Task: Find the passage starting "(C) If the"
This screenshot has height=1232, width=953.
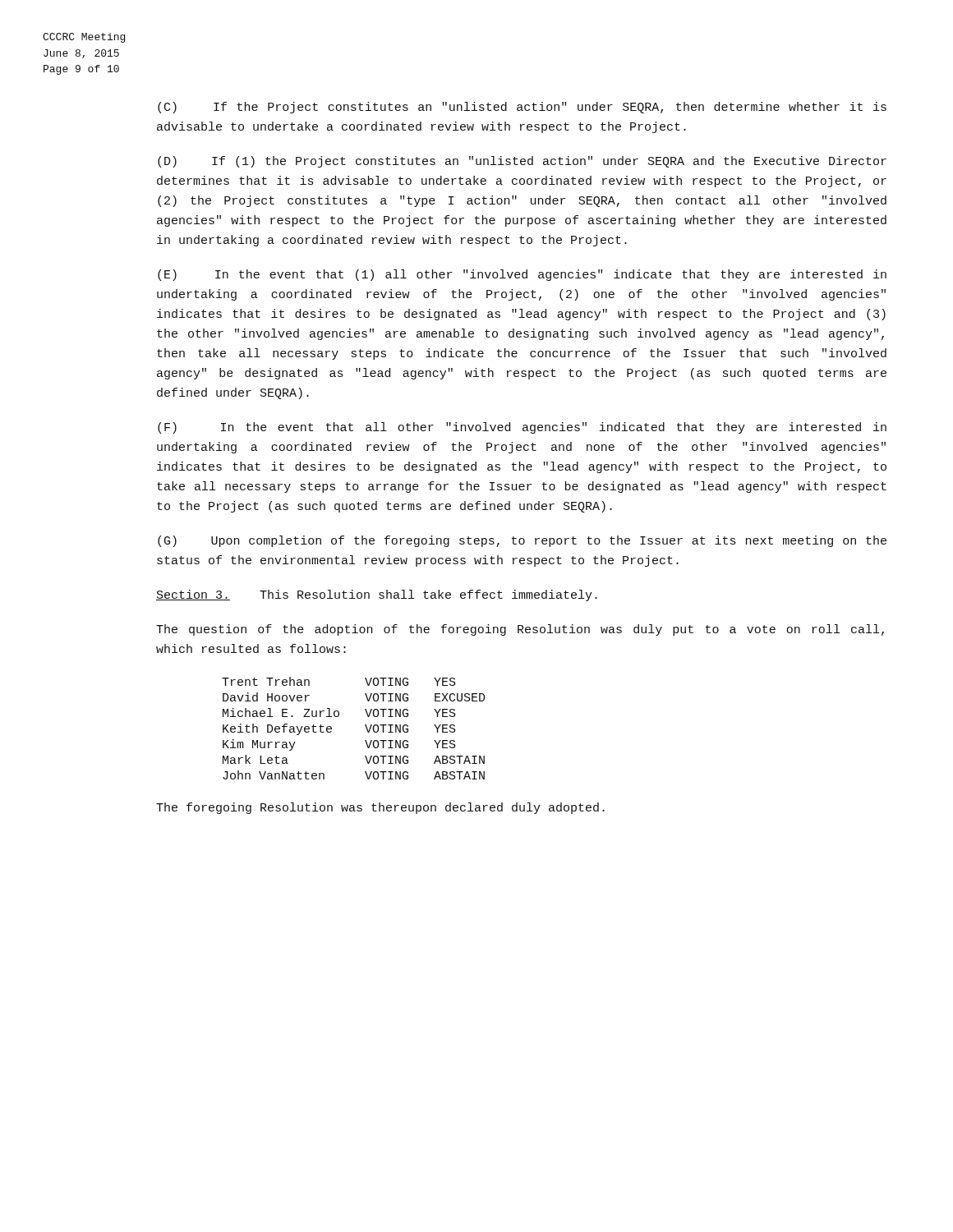Action: coord(522,118)
